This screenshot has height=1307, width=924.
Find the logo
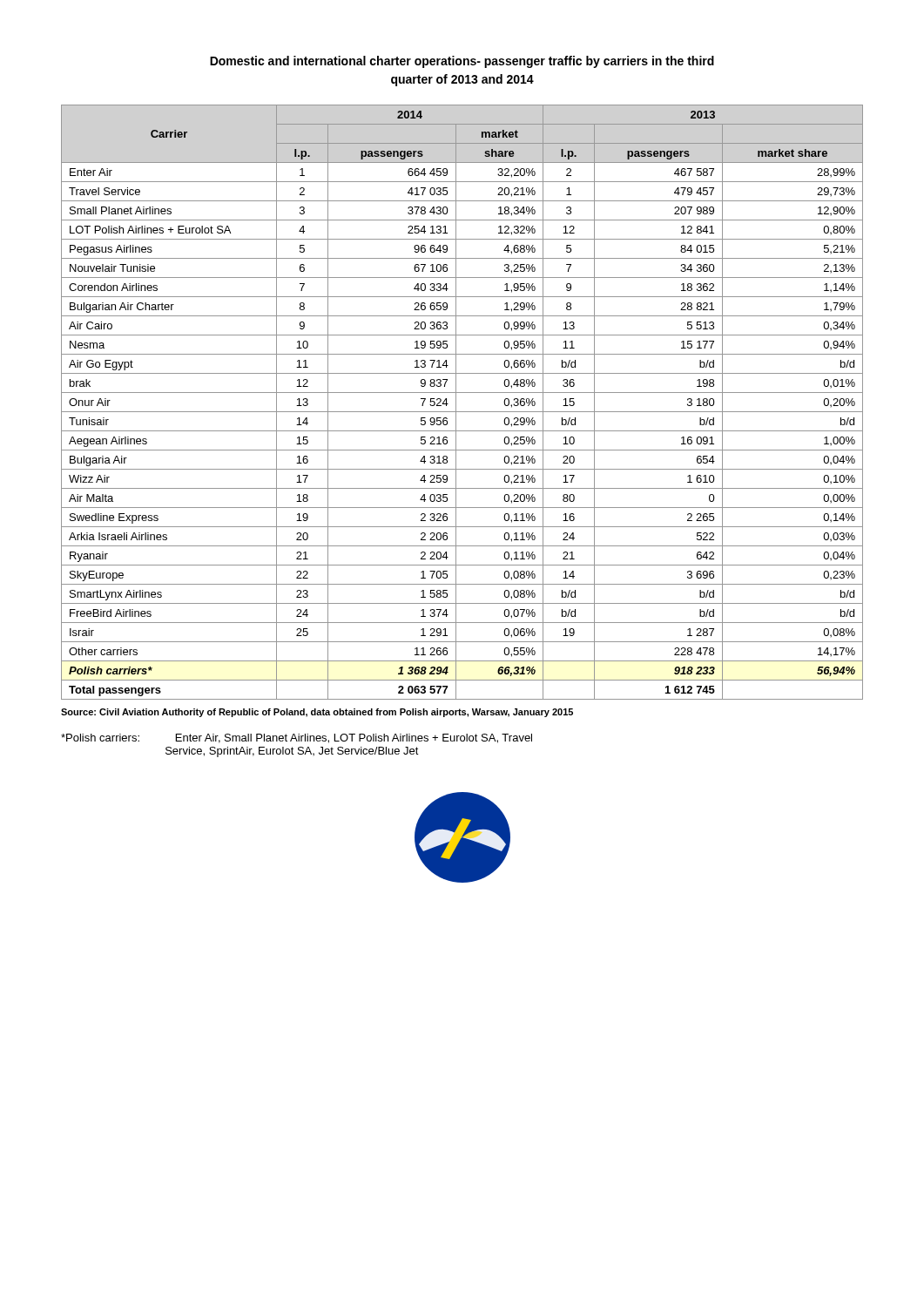pos(462,841)
